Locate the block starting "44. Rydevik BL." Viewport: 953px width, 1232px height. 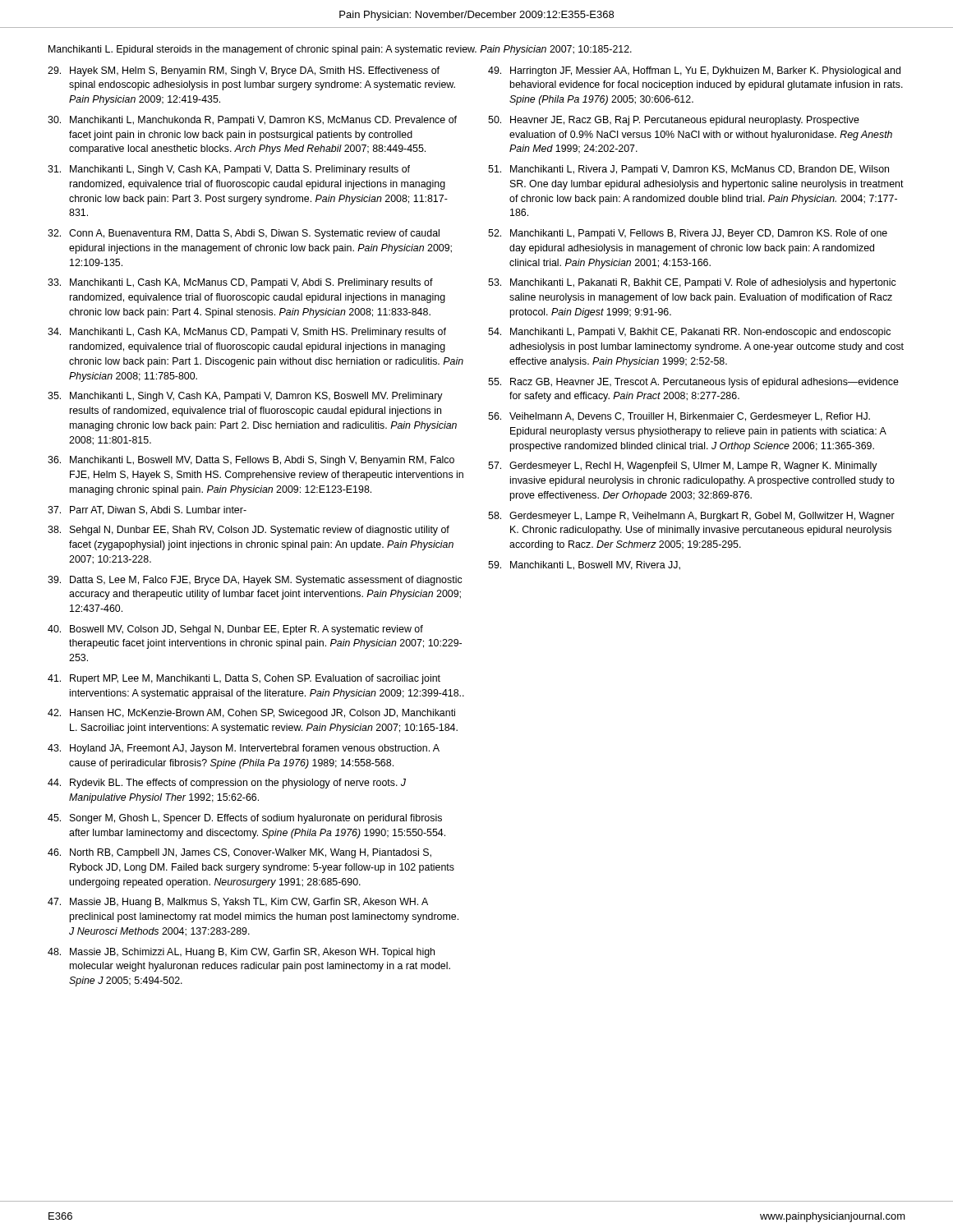[x=256, y=791]
